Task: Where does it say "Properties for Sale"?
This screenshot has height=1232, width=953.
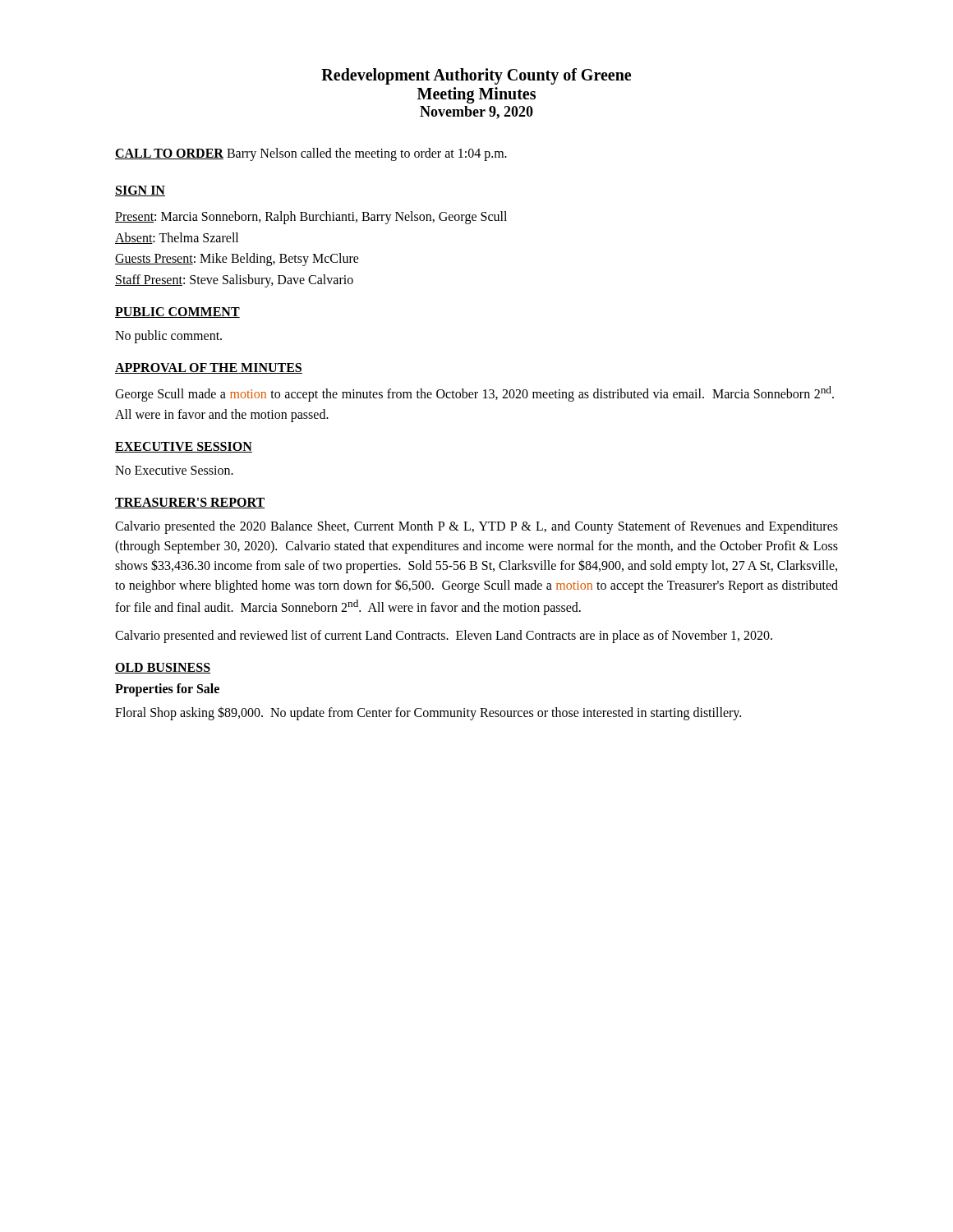Action: coord(167,689)
